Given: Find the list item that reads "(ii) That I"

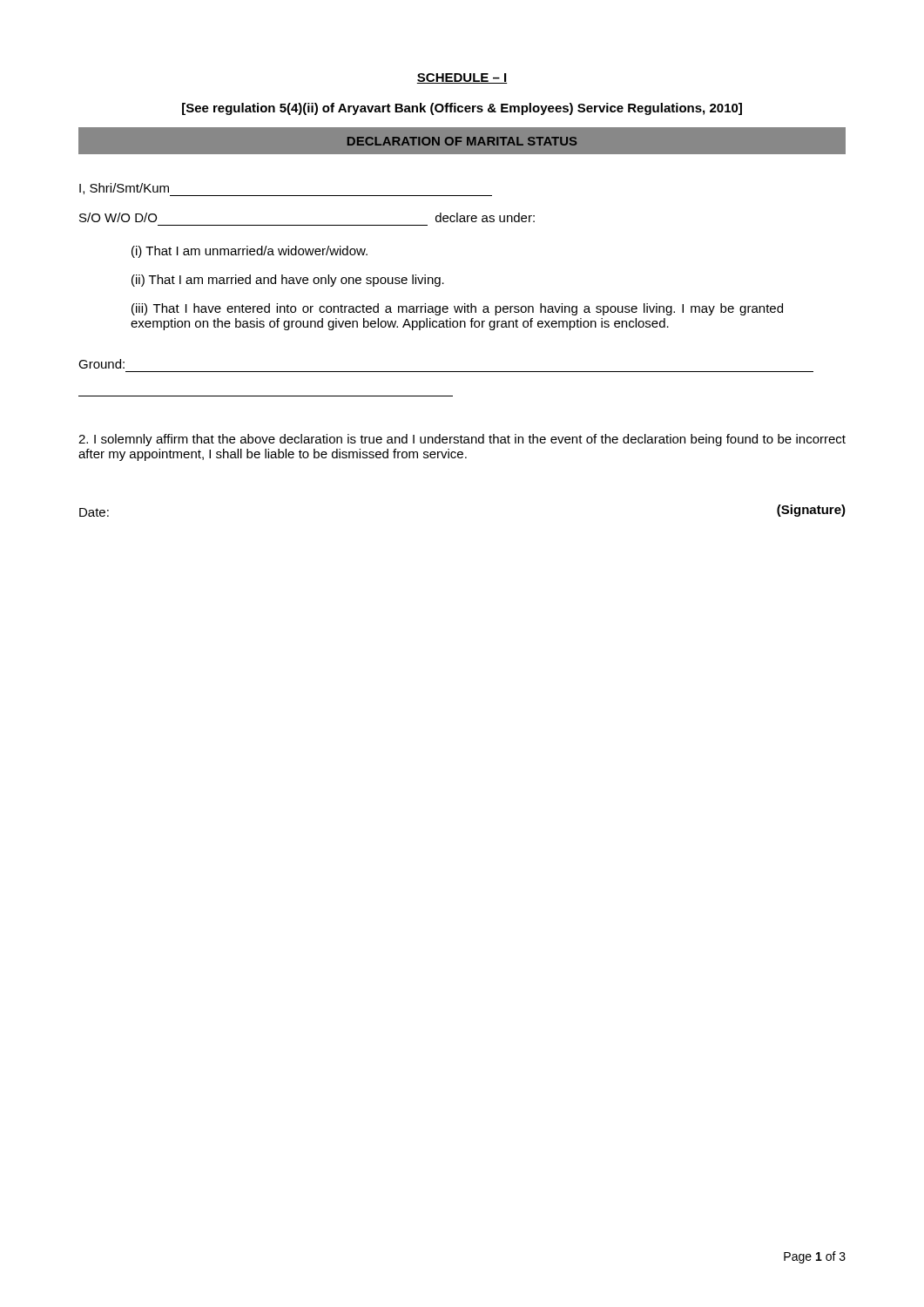Looking at the screenshot, I should pyautogui.click(x=288, y=279).
